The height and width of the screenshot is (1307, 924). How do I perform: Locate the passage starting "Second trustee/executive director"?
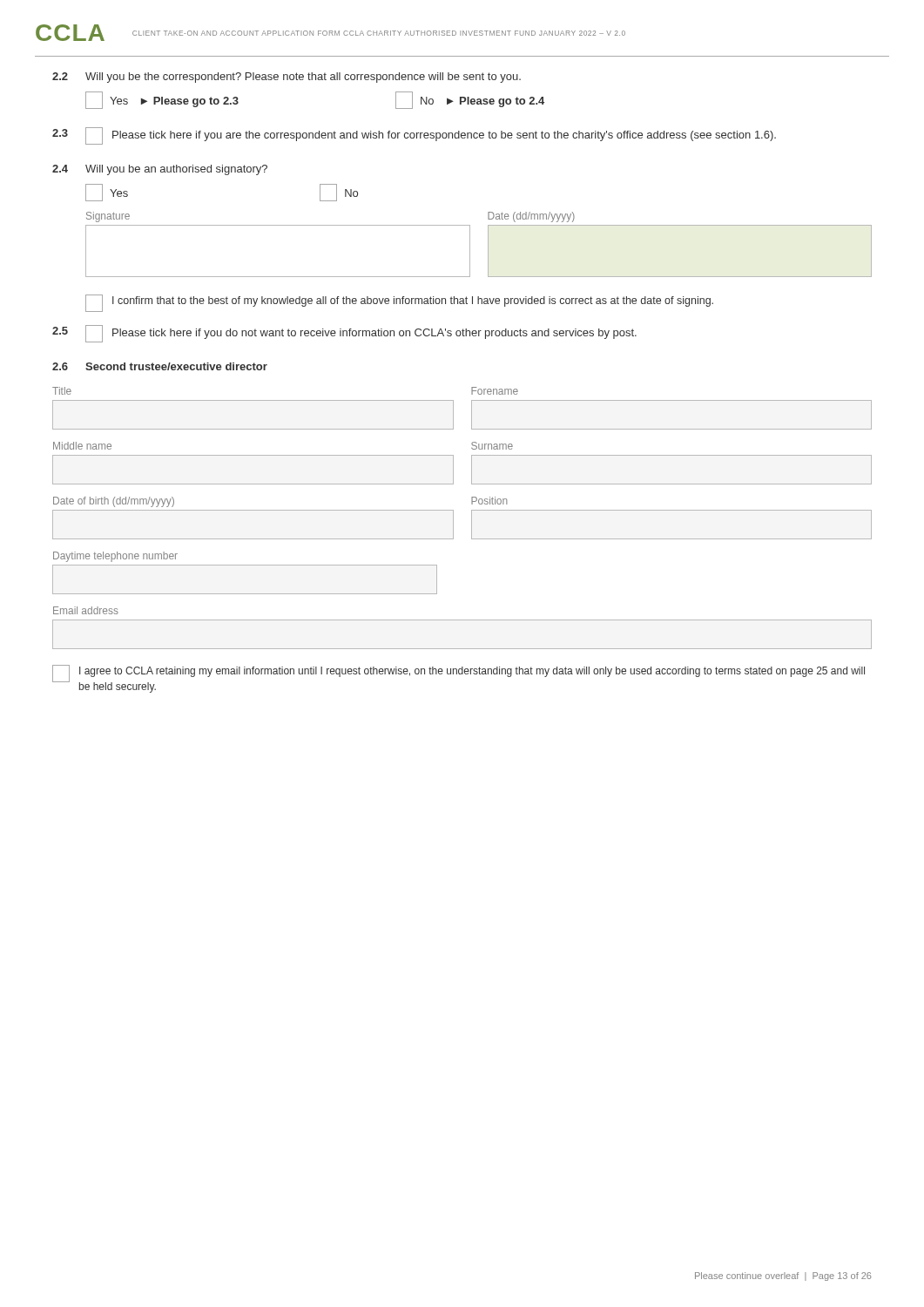pyautogui.click(x=176, y=366)
